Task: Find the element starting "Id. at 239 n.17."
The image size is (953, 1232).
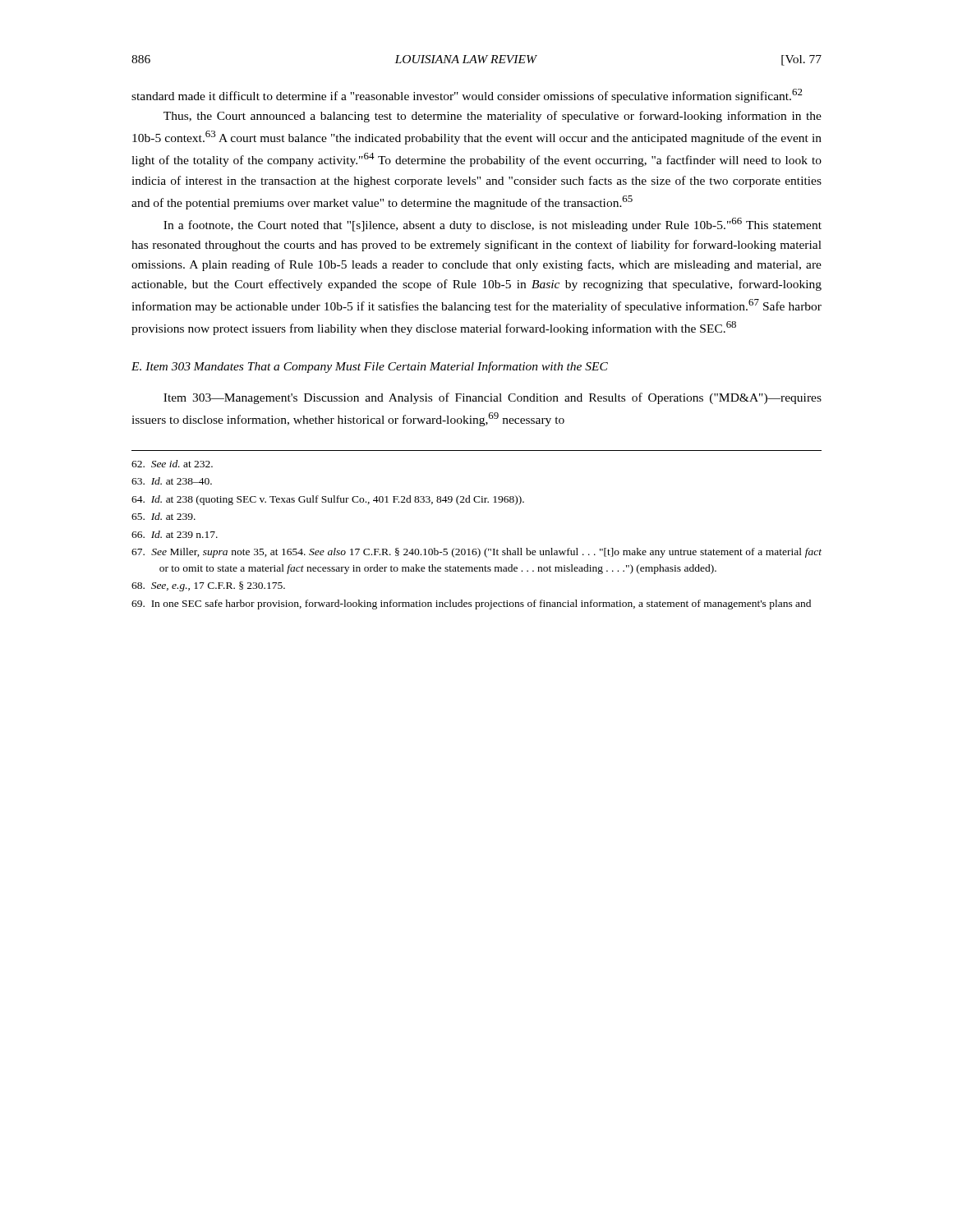Action: (175, 534)
